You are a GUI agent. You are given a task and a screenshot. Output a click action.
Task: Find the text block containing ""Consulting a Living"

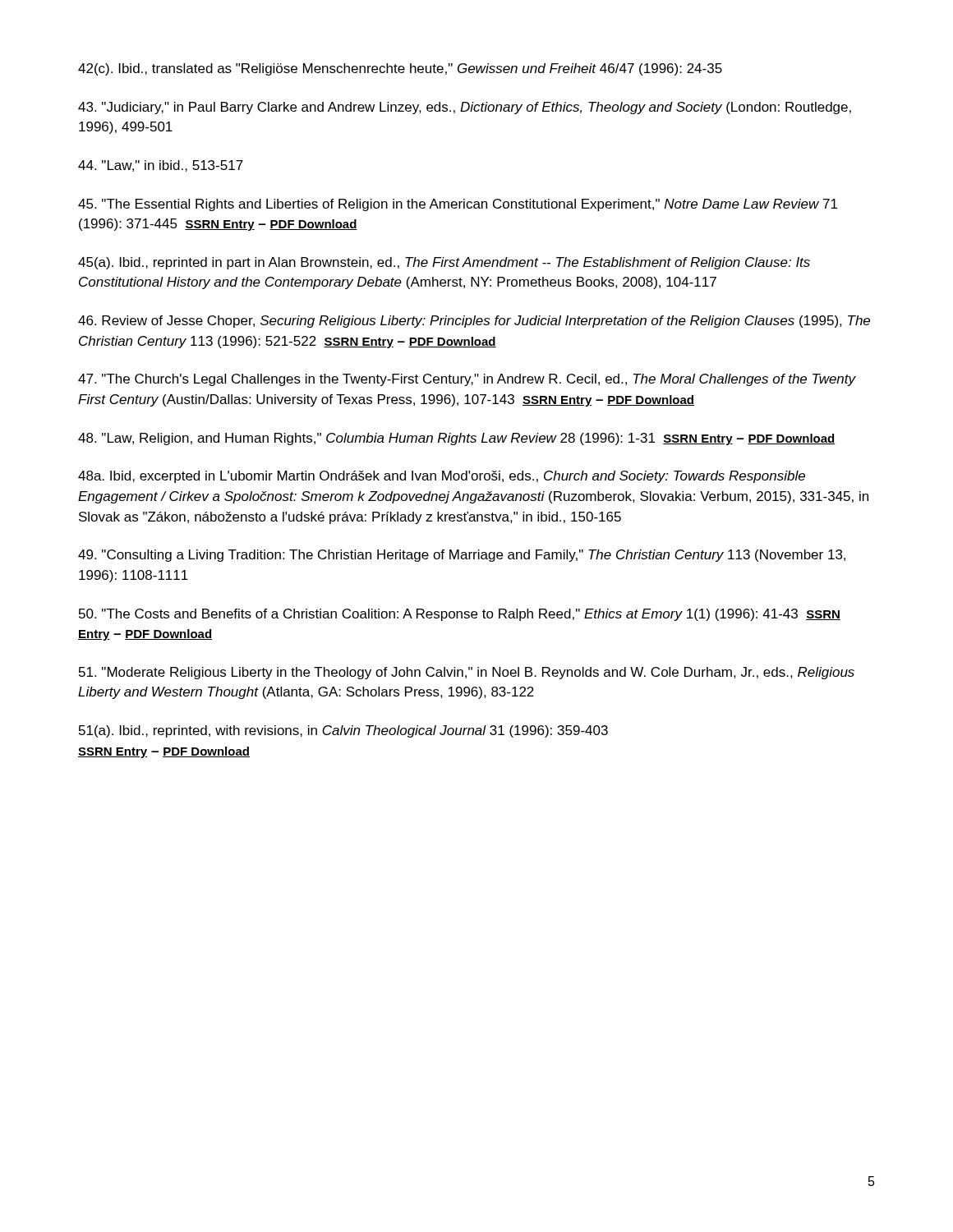462,565
